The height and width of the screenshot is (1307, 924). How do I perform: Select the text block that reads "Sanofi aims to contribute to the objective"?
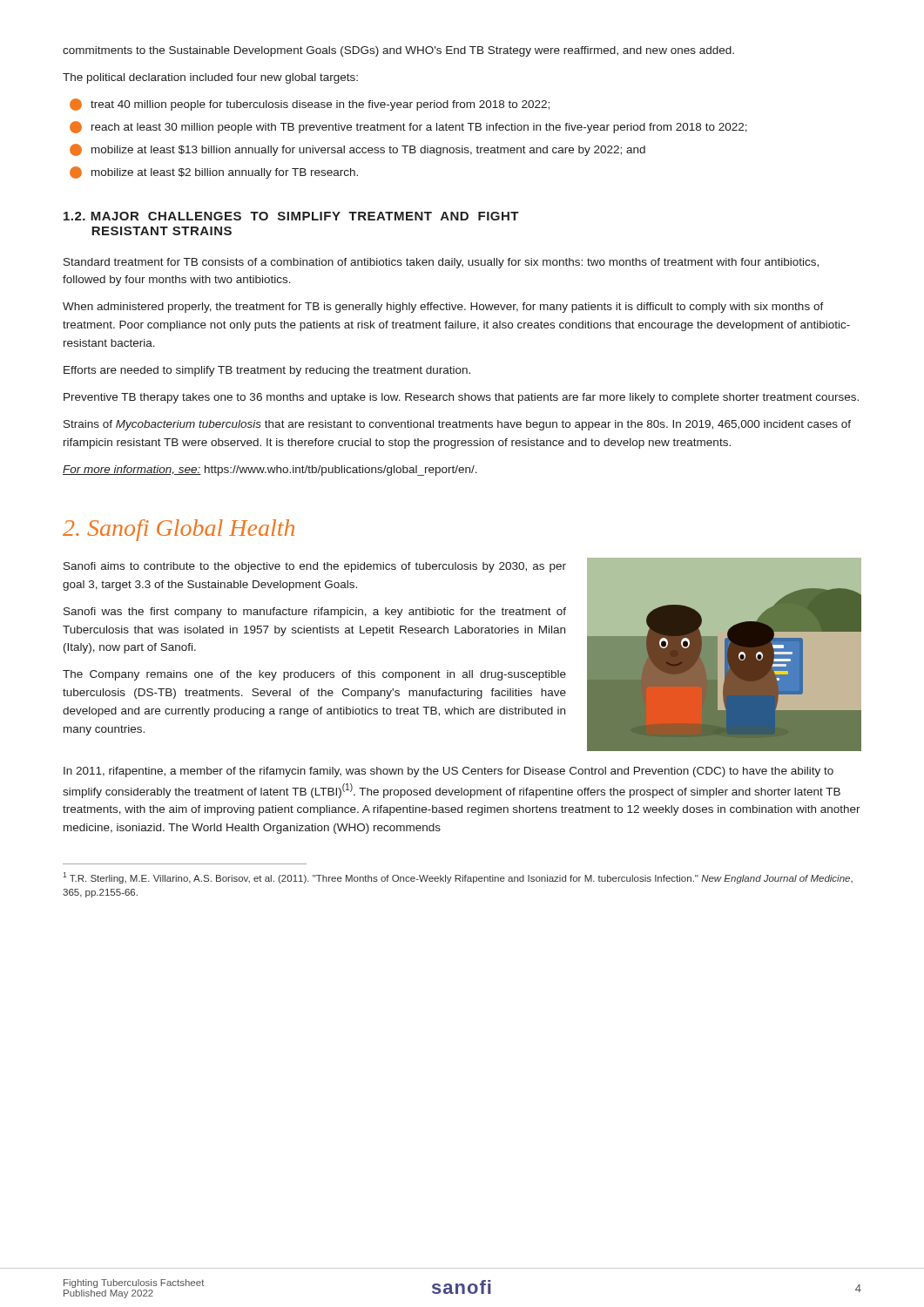tap(315, 567)
